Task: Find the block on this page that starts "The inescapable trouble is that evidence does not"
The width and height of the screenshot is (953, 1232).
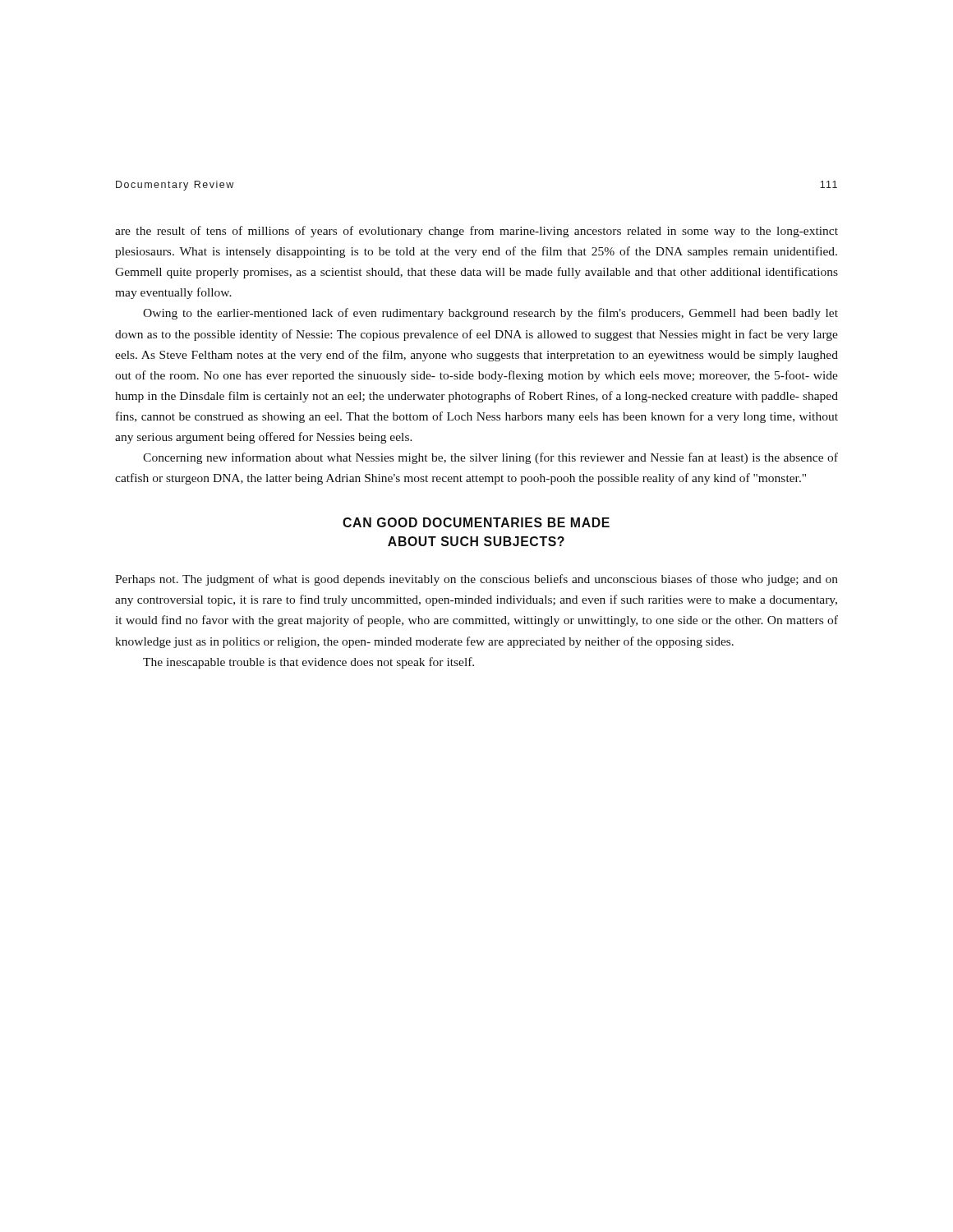Action: point(476,661)
